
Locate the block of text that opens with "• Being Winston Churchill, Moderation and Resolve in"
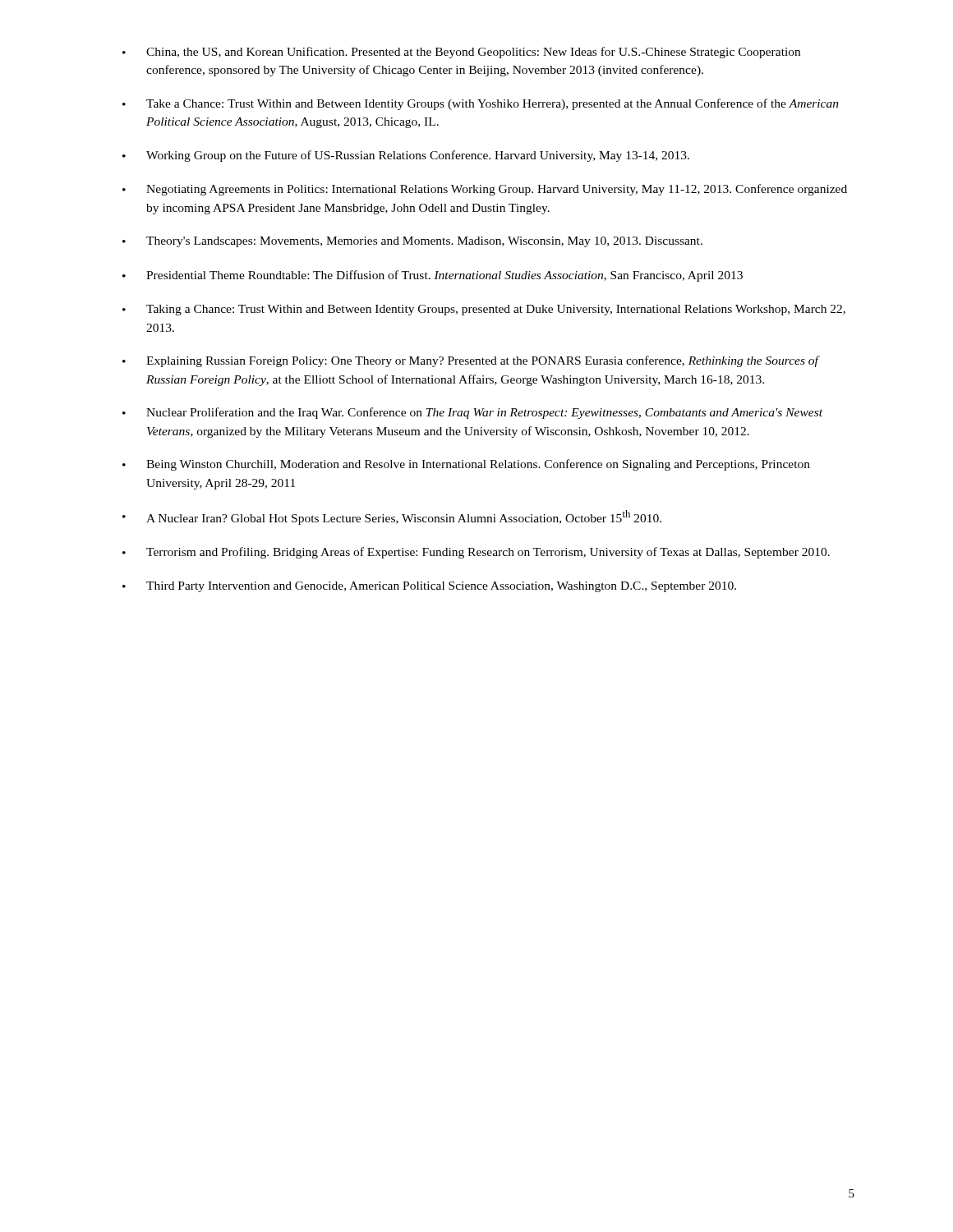pos(488,474)
